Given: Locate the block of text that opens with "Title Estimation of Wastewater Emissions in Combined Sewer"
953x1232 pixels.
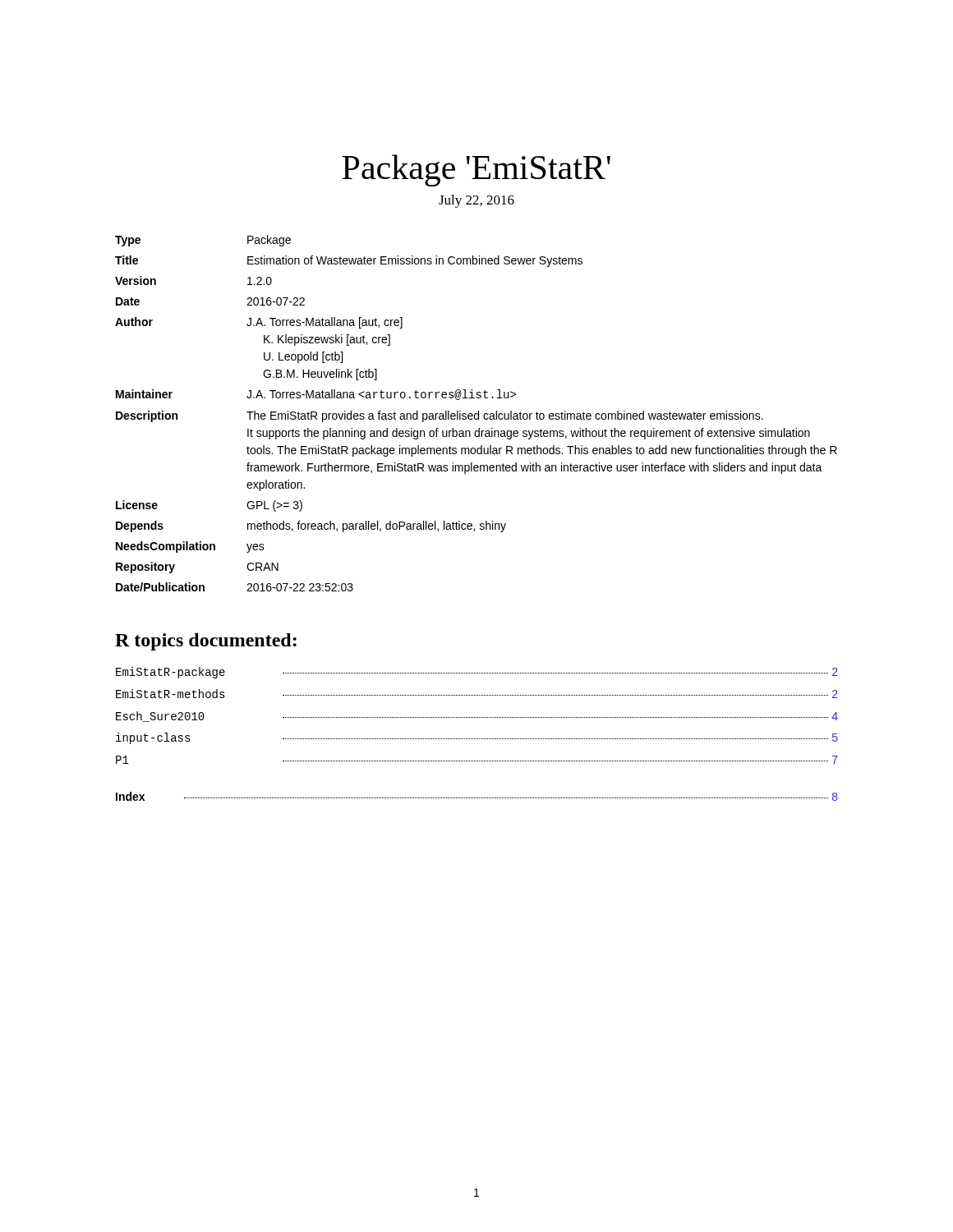Looking at the screenshot, I should point(476,261).
